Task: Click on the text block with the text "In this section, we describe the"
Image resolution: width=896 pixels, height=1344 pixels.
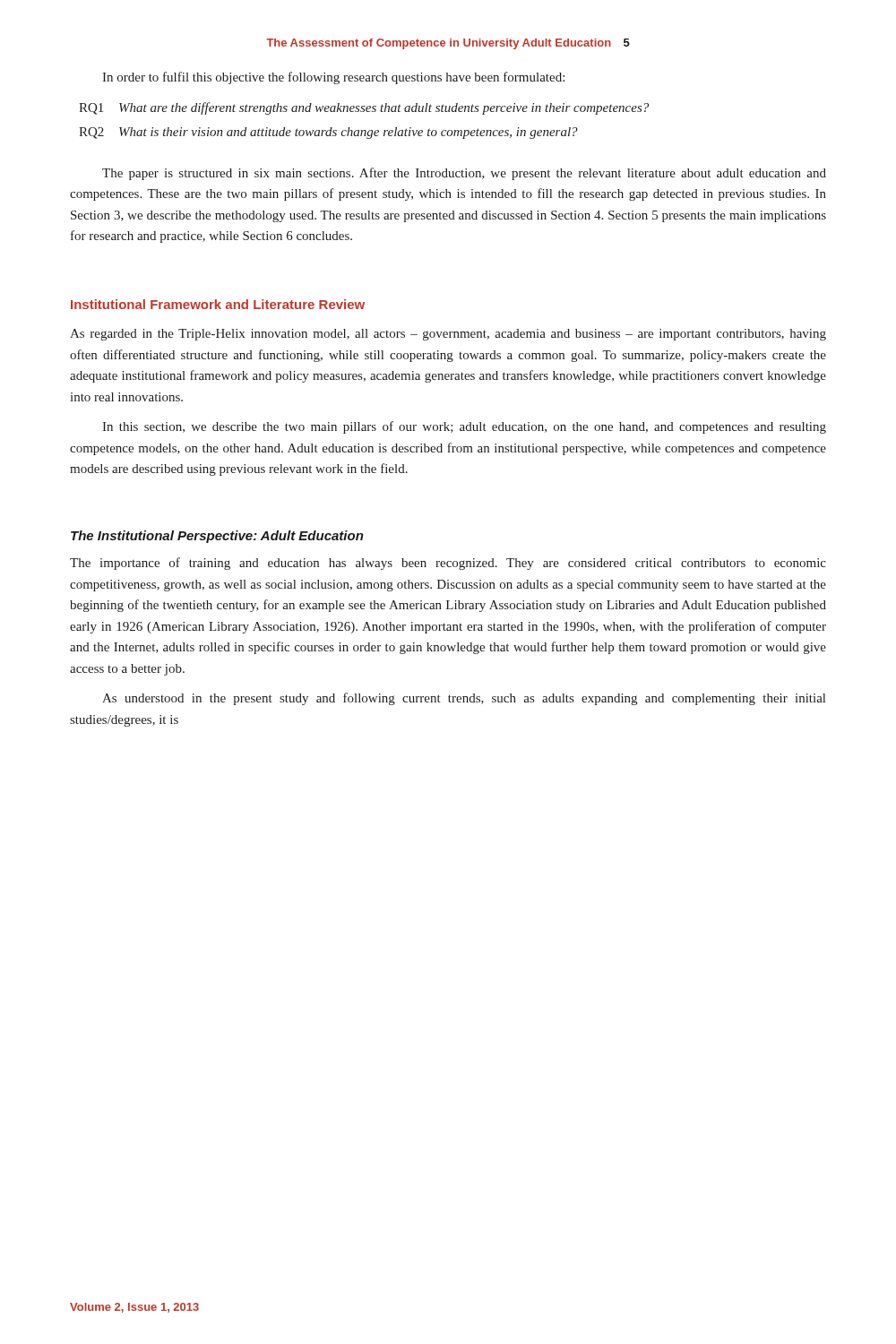Action: [x=448, y=448]
